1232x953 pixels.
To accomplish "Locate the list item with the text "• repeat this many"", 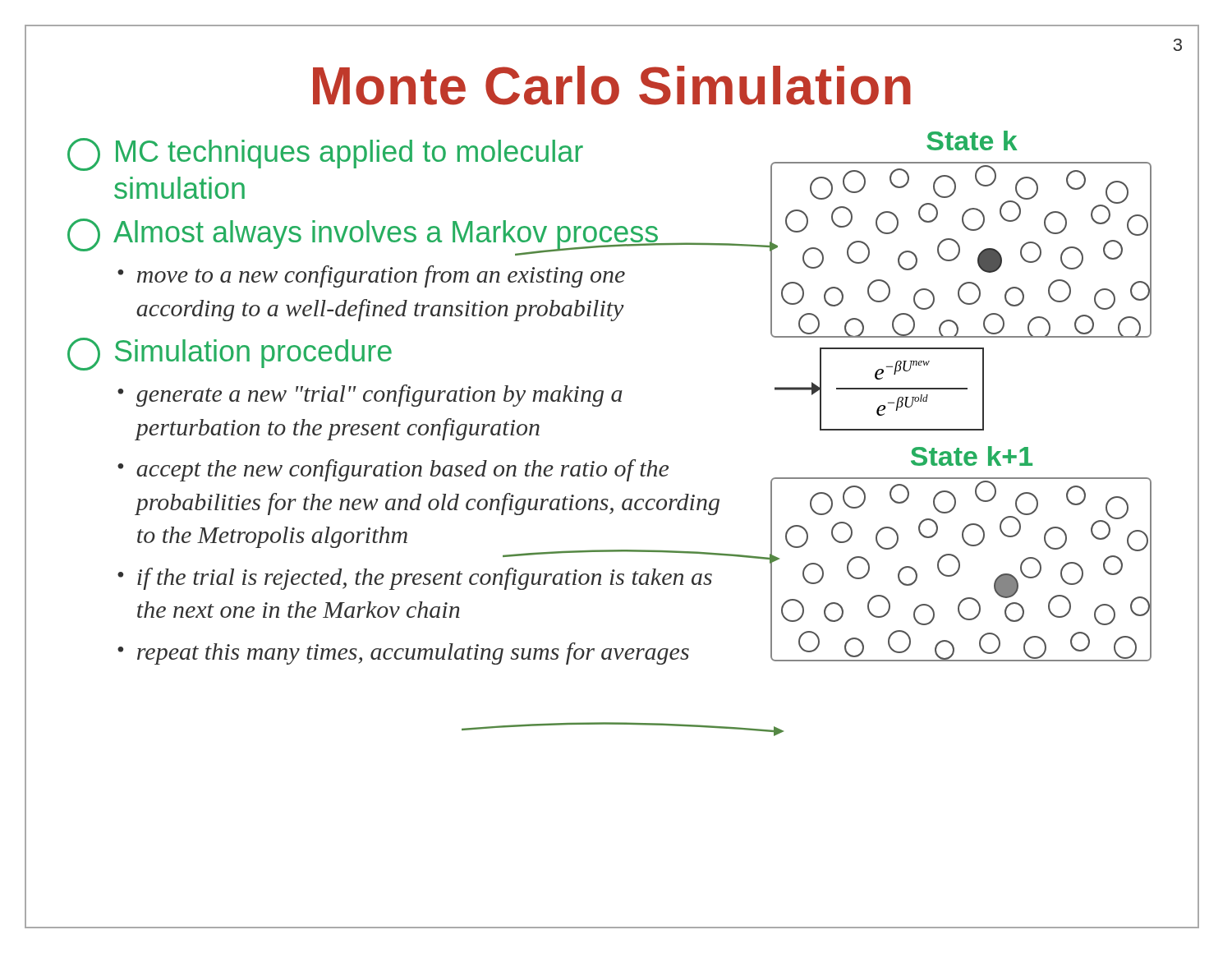I will pos(403,651).
